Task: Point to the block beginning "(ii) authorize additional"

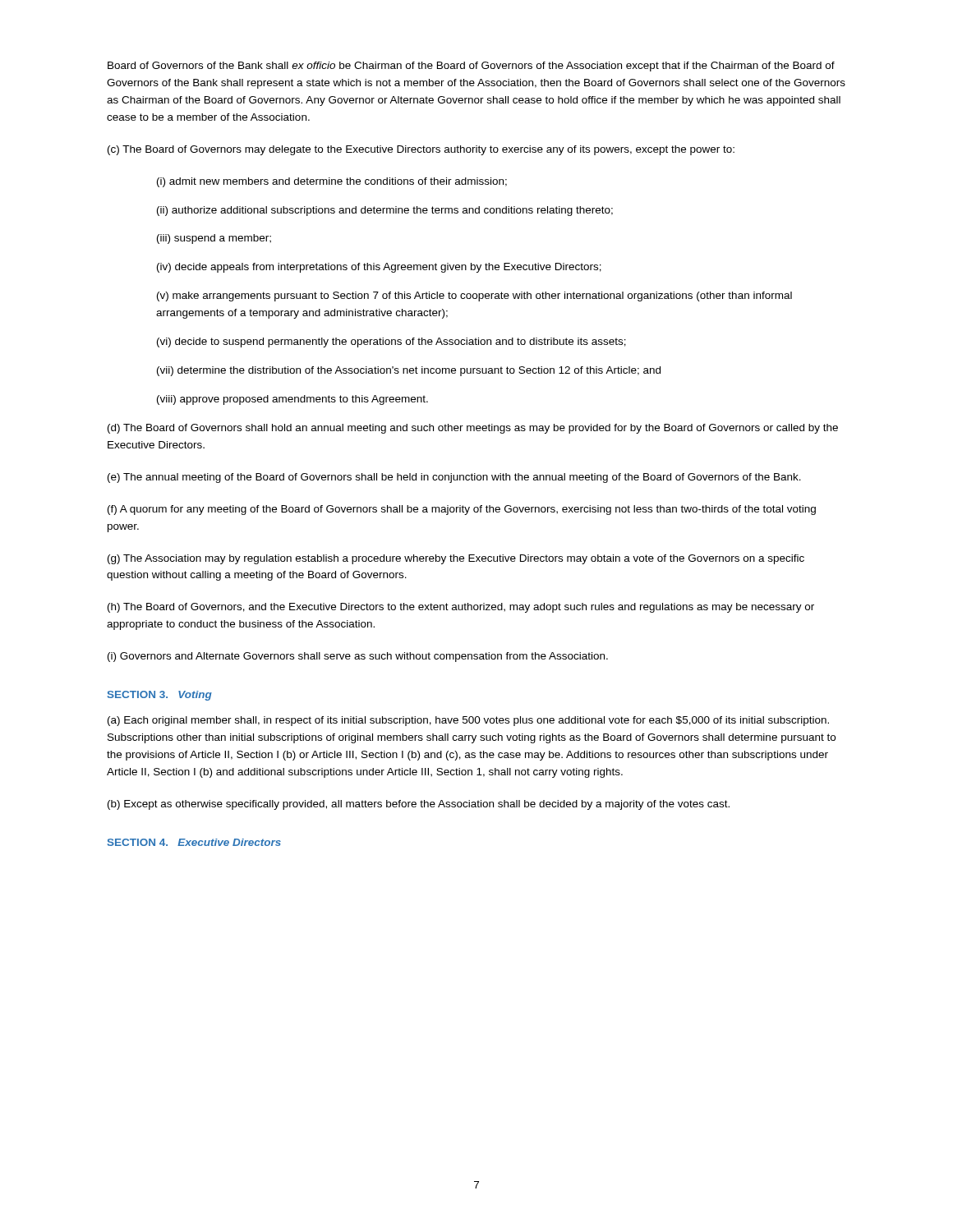Action: click(x=385, y=209)
